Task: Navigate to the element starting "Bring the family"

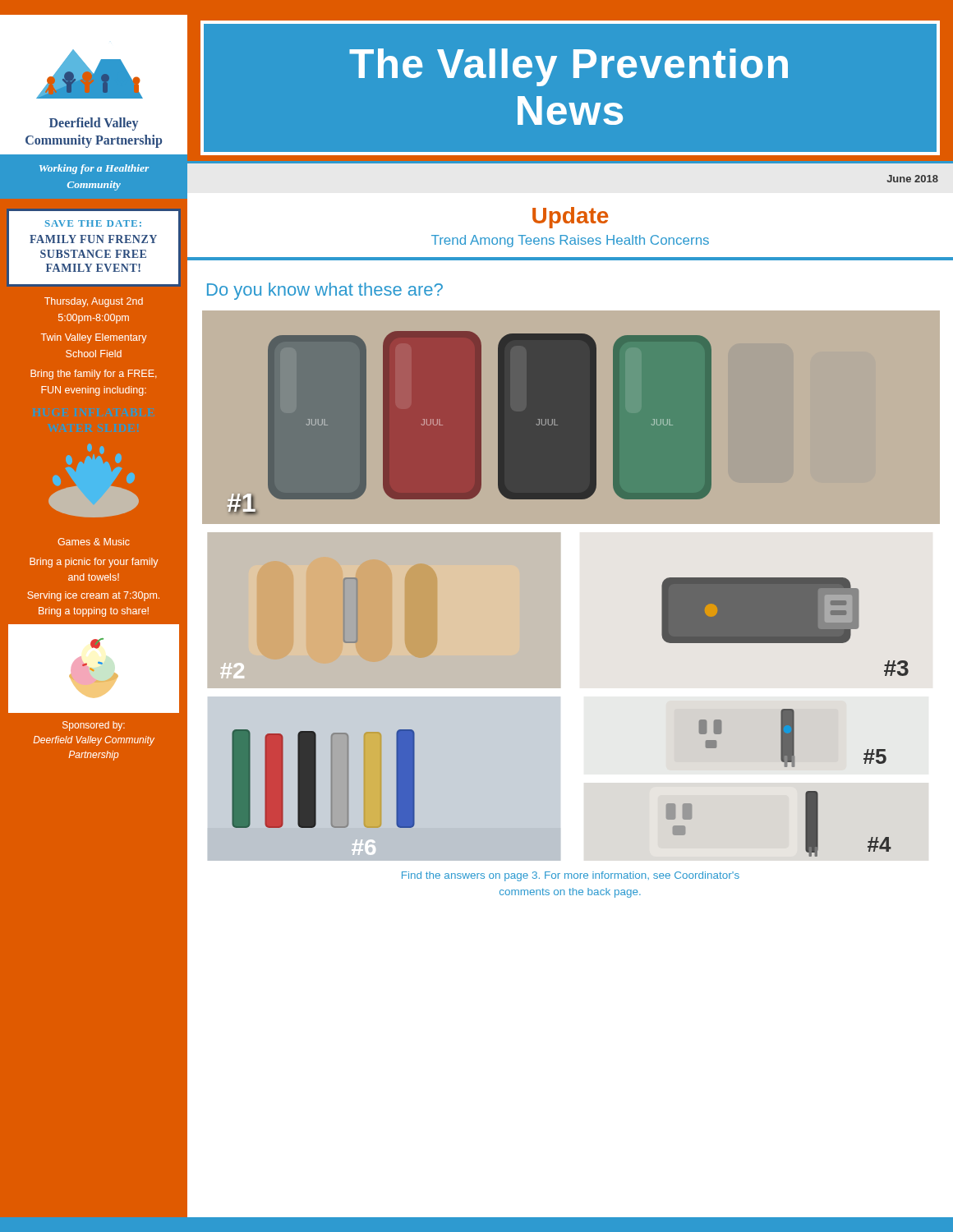Action: point(94,382)
